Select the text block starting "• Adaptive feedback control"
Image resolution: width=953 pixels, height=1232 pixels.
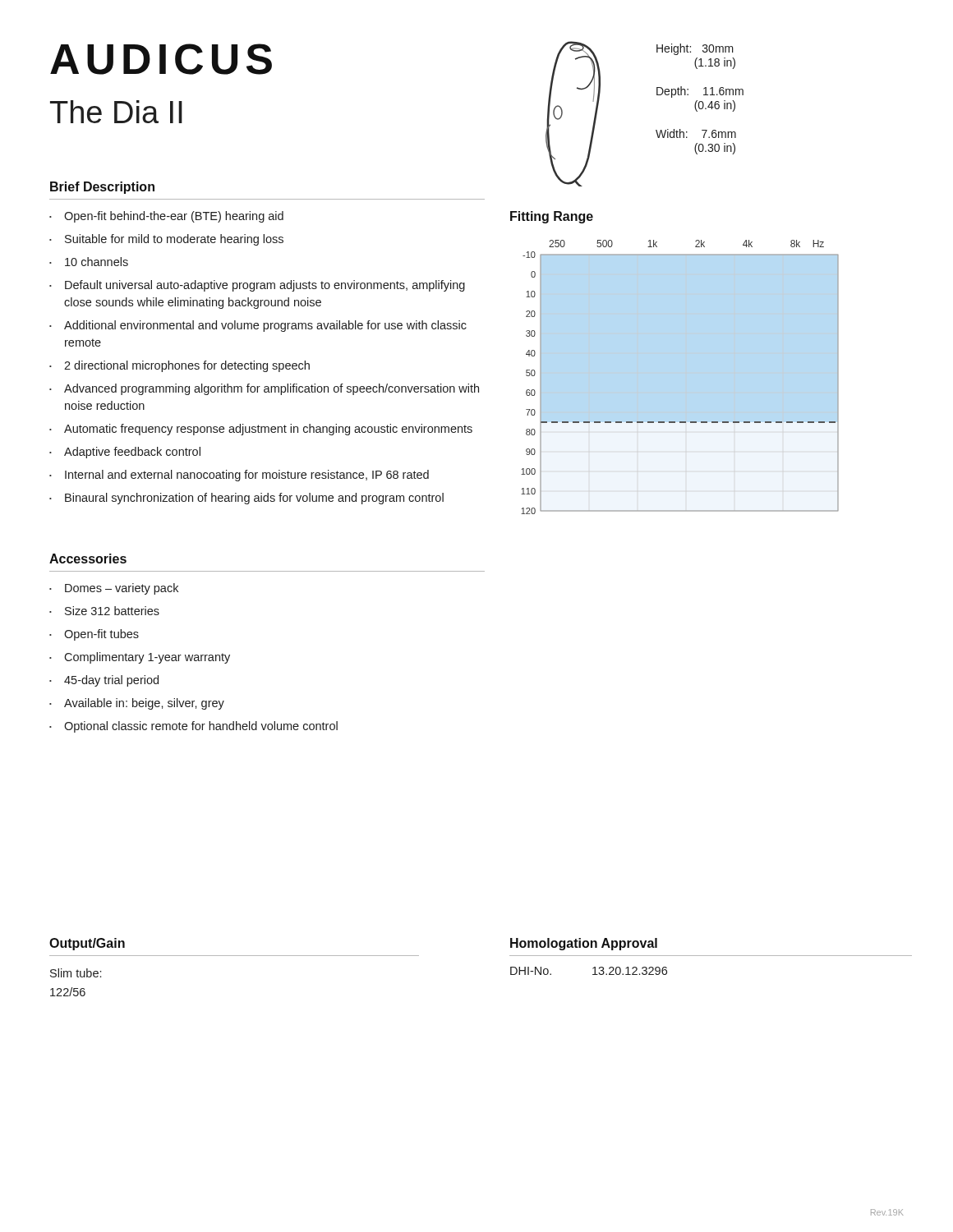(x=125, y=453)
